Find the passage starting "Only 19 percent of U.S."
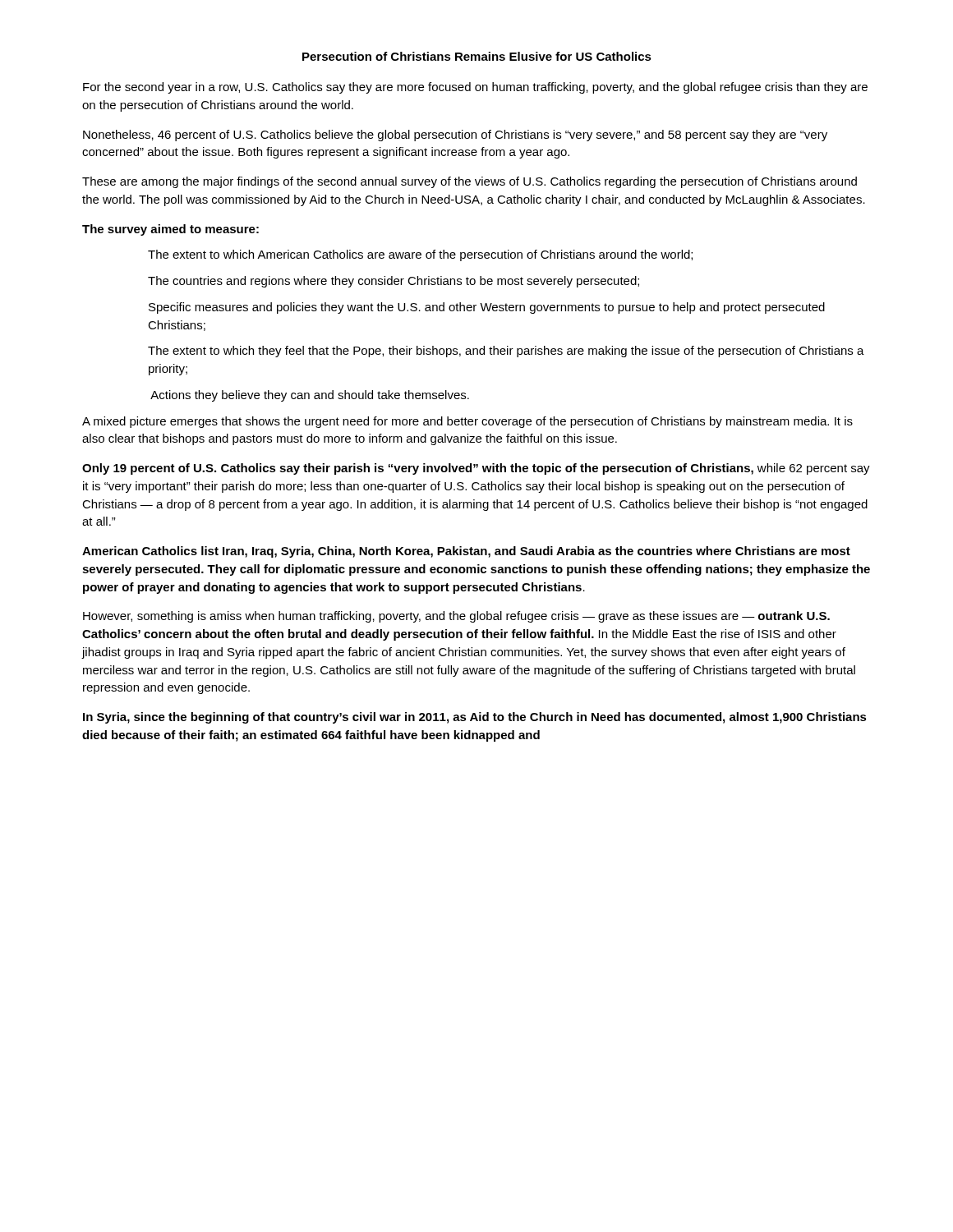Screen dimensions: 1232x953 476,495
